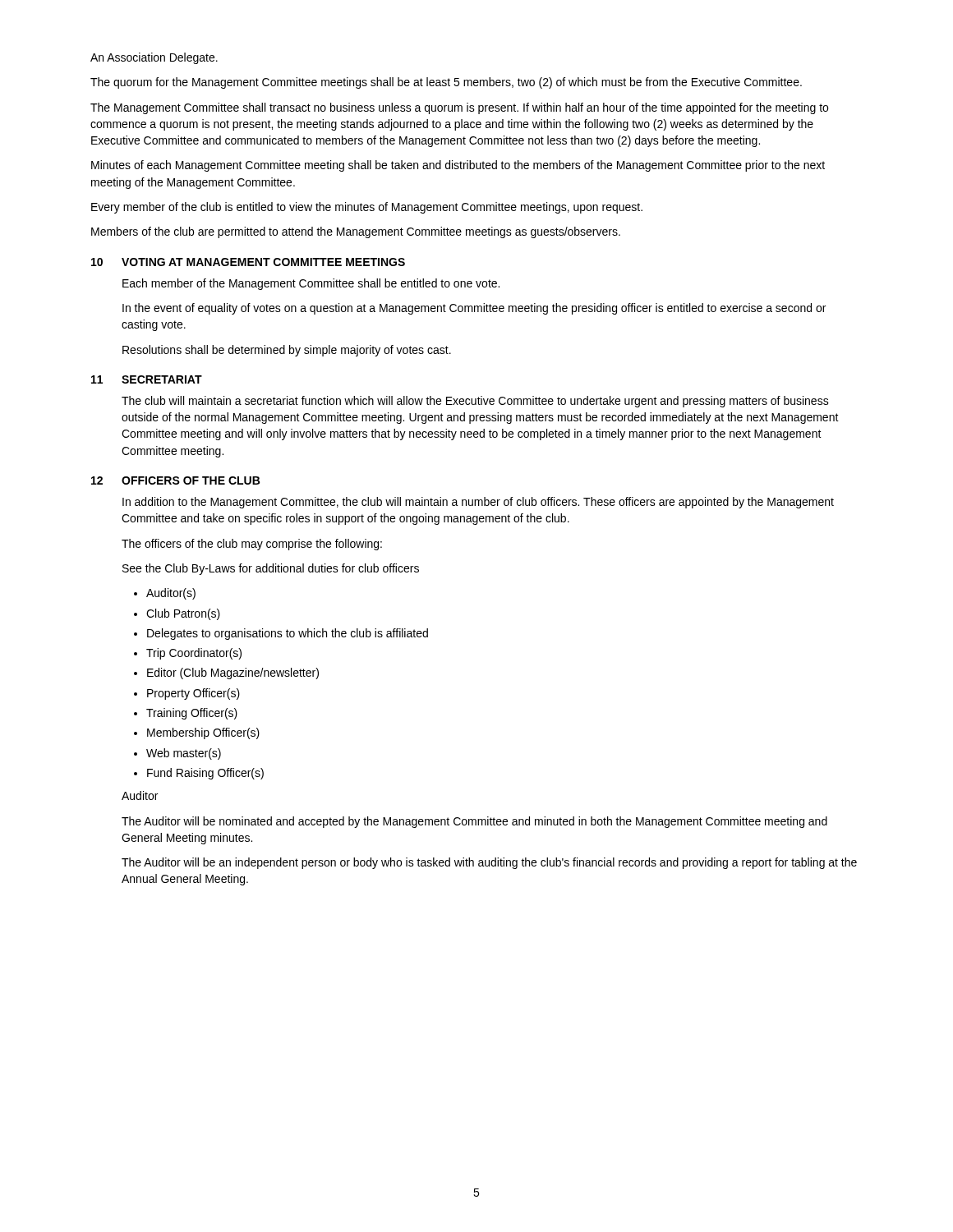Click on the section header that reads "12 OFFICERS OF THE CLUB"
This screenshot has height=1232, width=953.
(175, 481)
